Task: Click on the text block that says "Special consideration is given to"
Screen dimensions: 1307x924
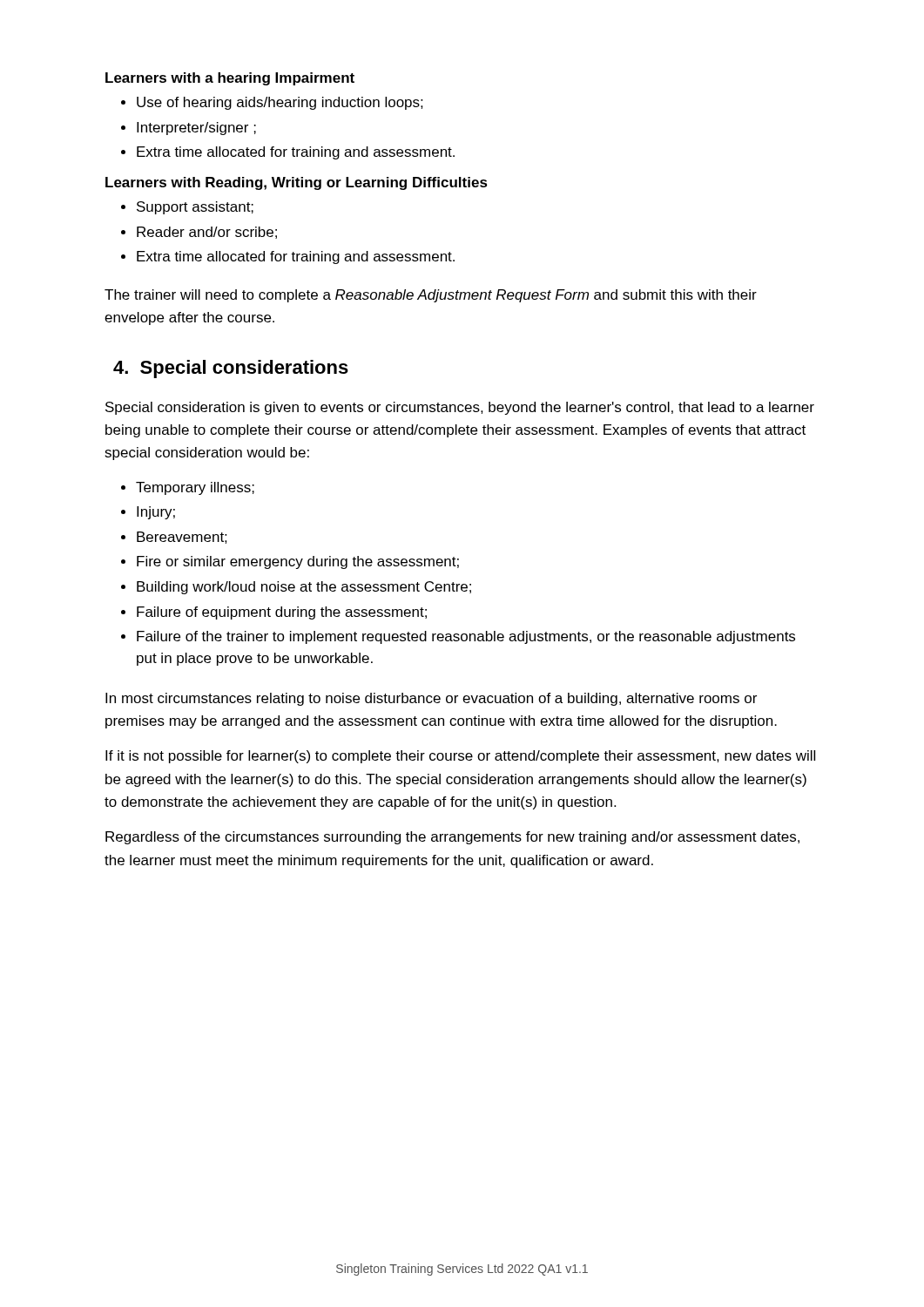Action: click(462, 430)
